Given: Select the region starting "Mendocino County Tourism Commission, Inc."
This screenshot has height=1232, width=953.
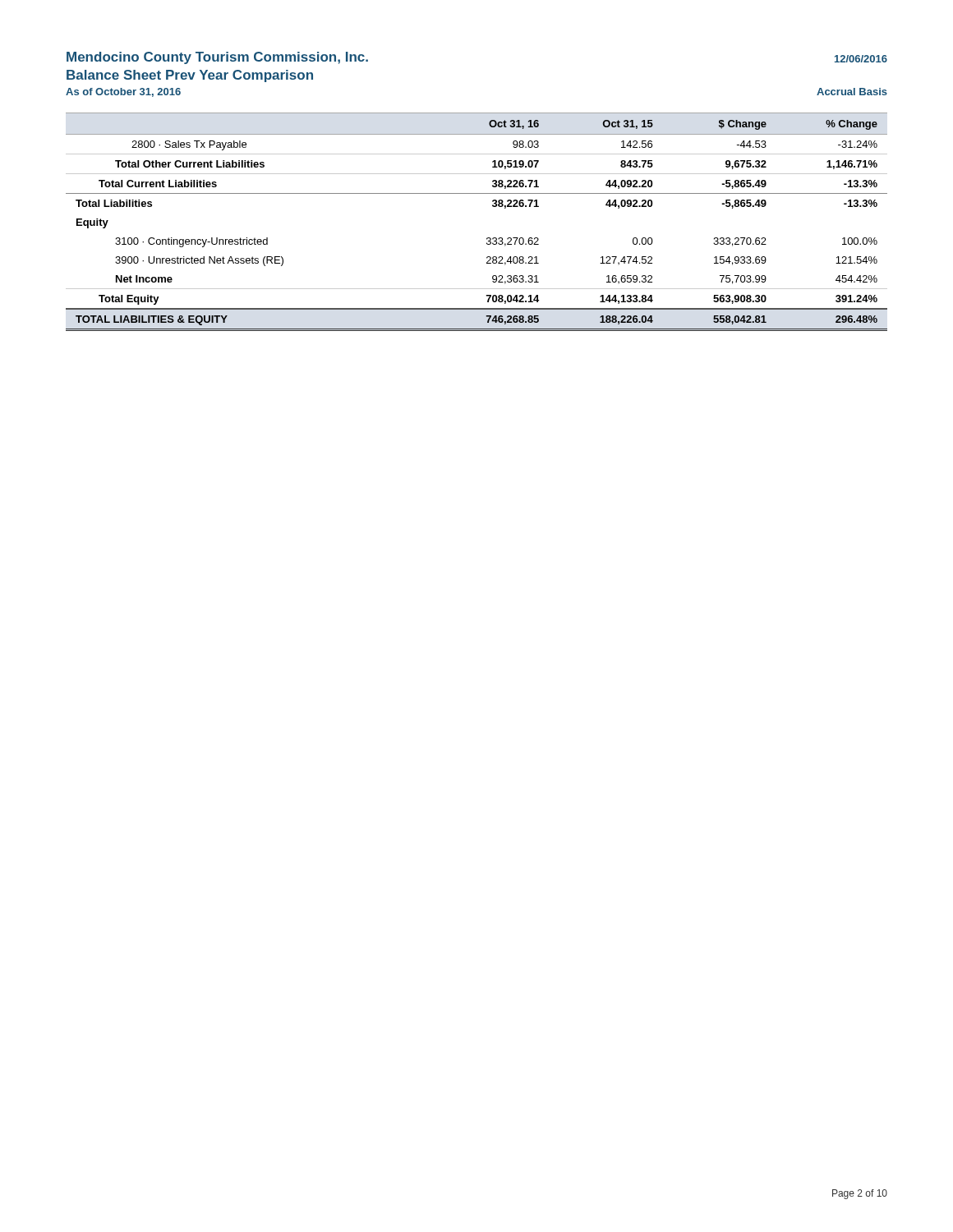Looking at the screenshot, I should (217, 57).
